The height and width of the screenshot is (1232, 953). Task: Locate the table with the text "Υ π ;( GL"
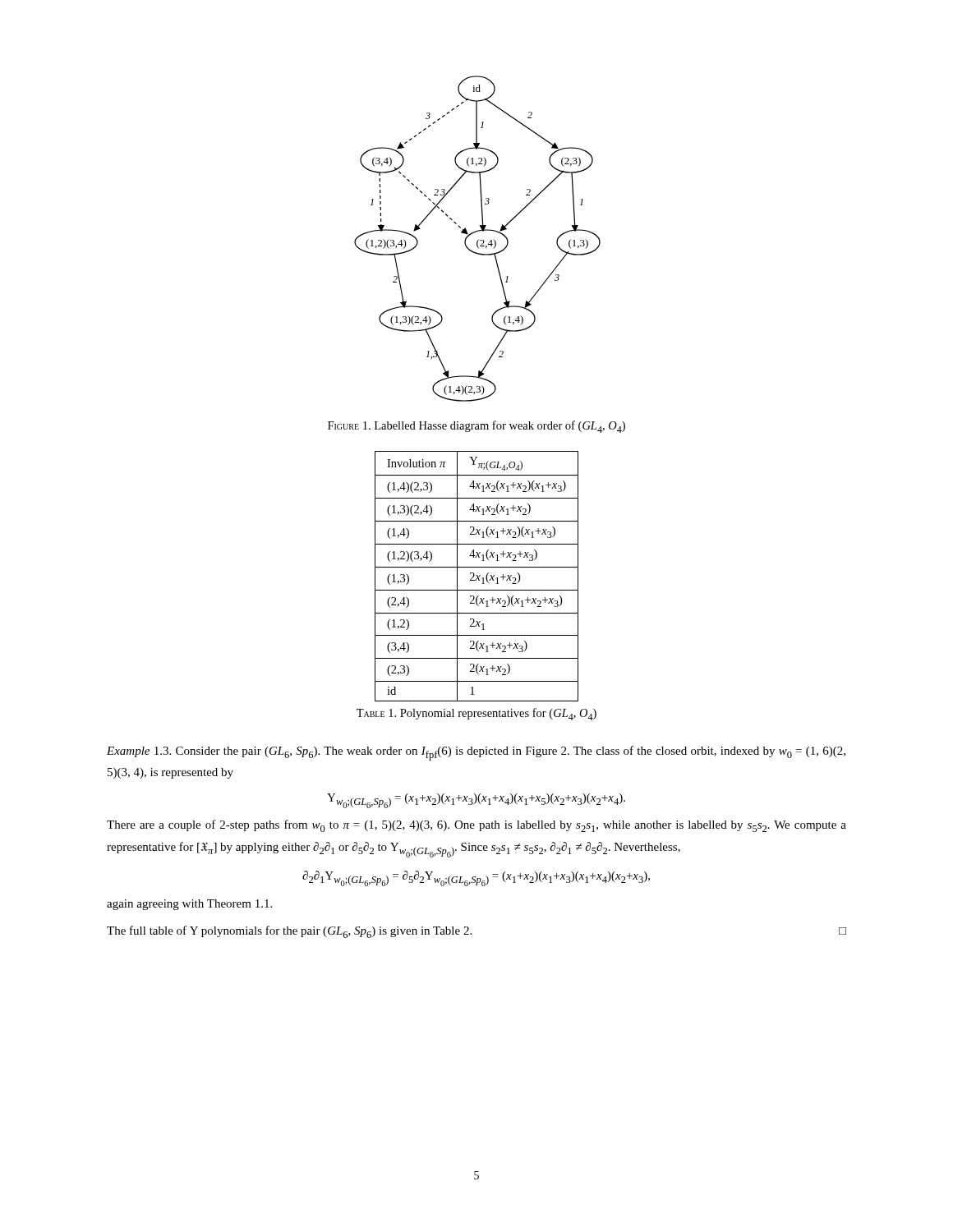[x=476, y=576]
